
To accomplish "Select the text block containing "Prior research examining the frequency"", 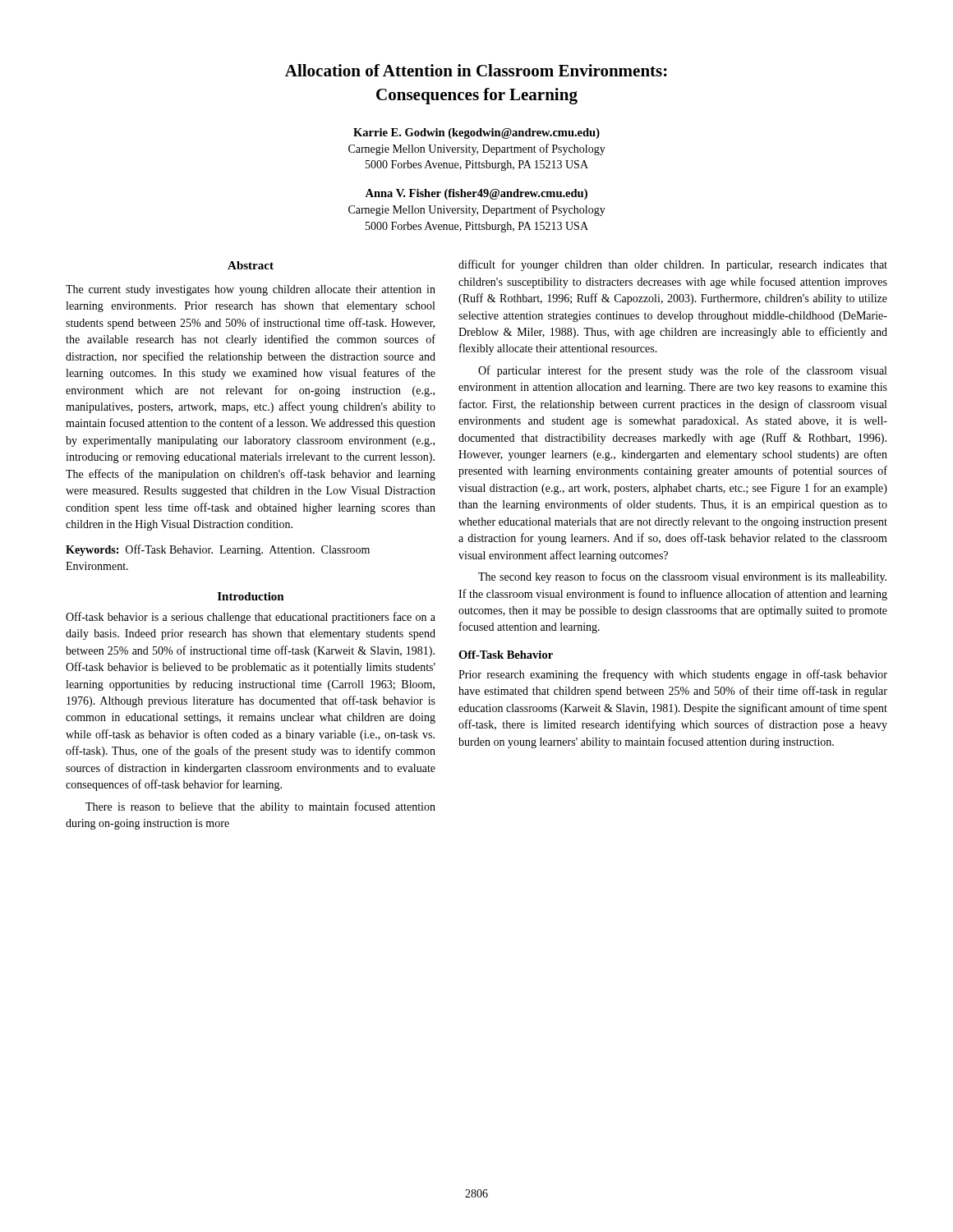I will [x=673, y=708].
